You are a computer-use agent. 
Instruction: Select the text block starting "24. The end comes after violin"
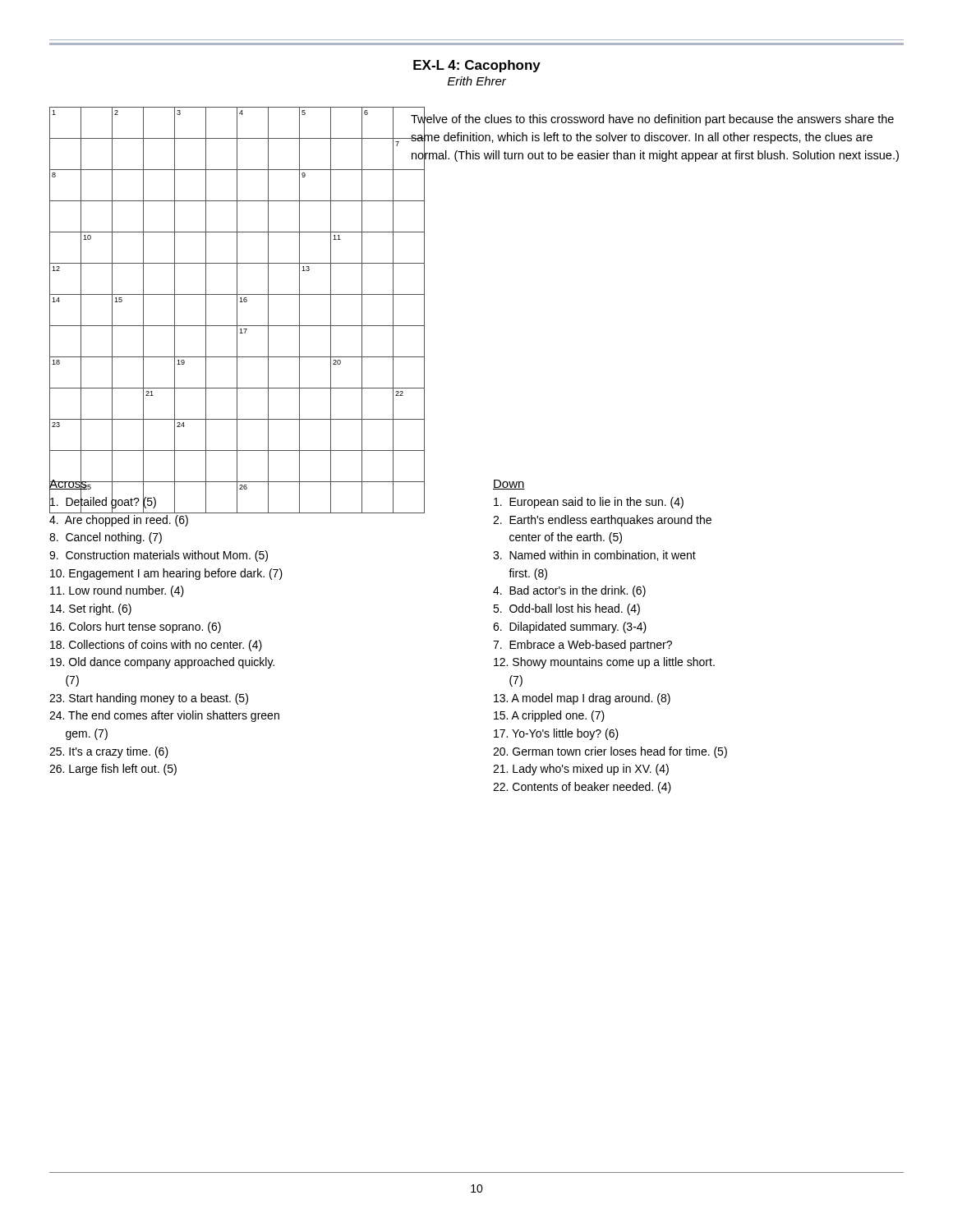click(x=165, y=724)
